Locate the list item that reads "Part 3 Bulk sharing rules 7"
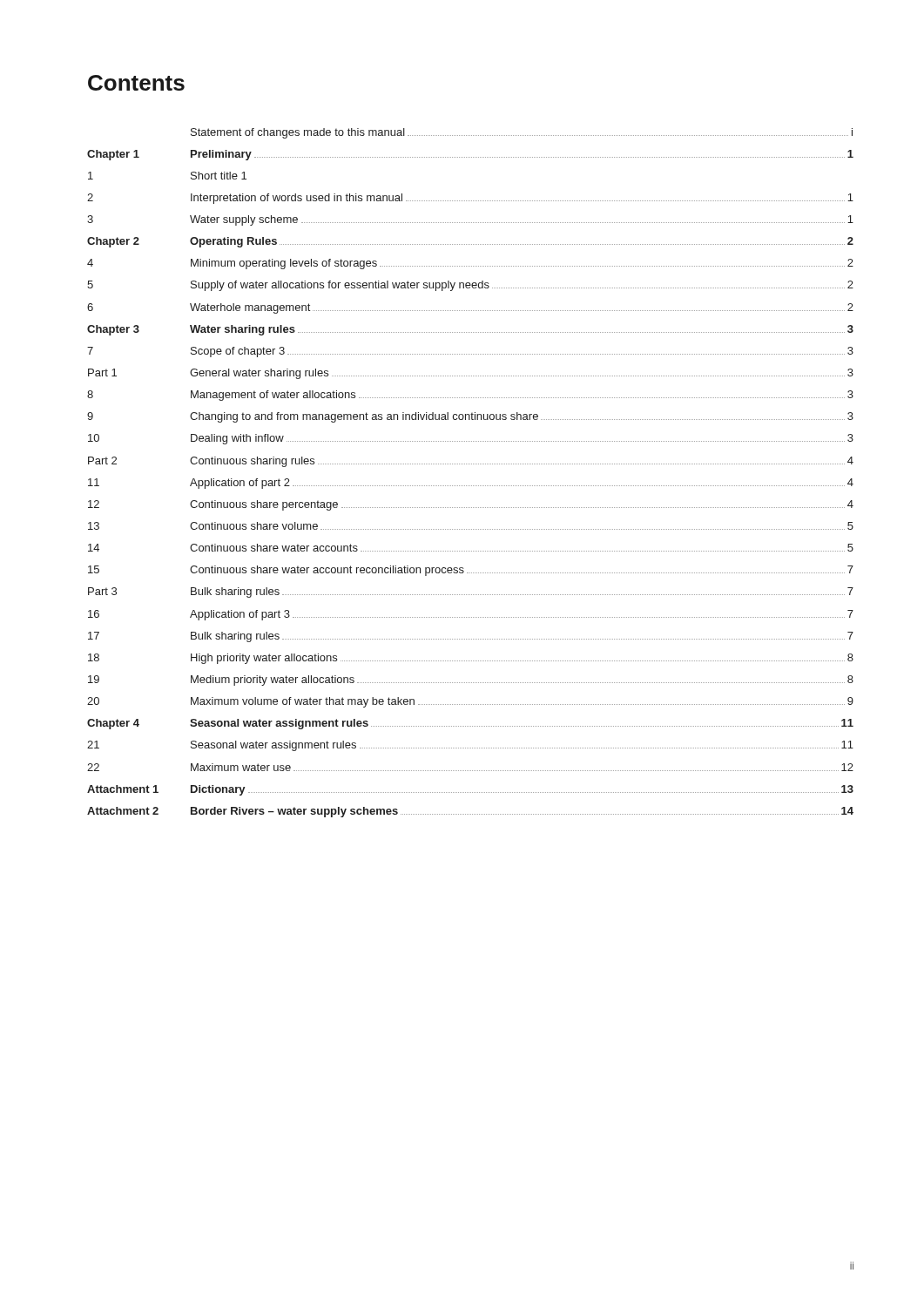924x1307 pixels. 470,592
